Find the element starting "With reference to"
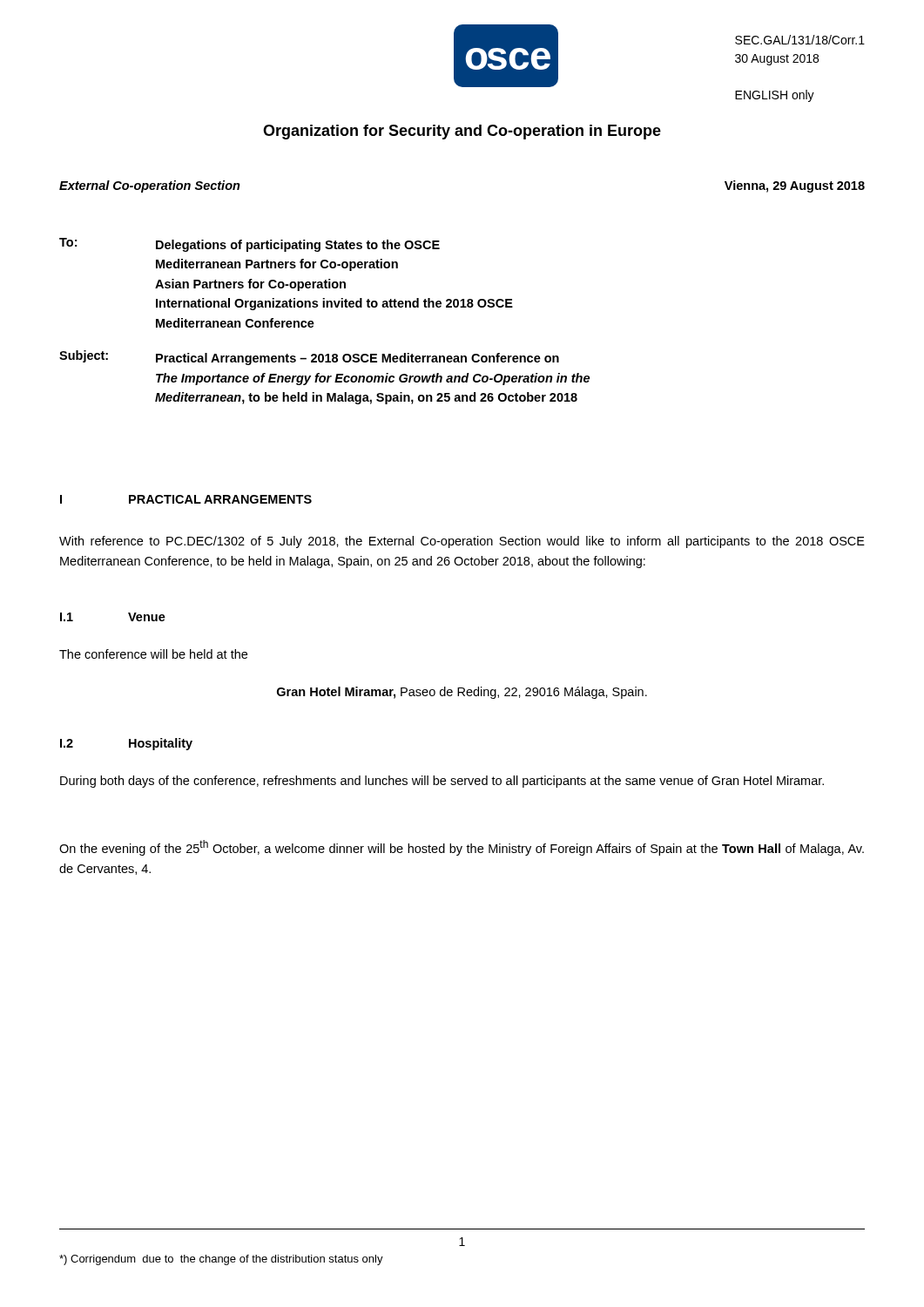 pos(462,552)
